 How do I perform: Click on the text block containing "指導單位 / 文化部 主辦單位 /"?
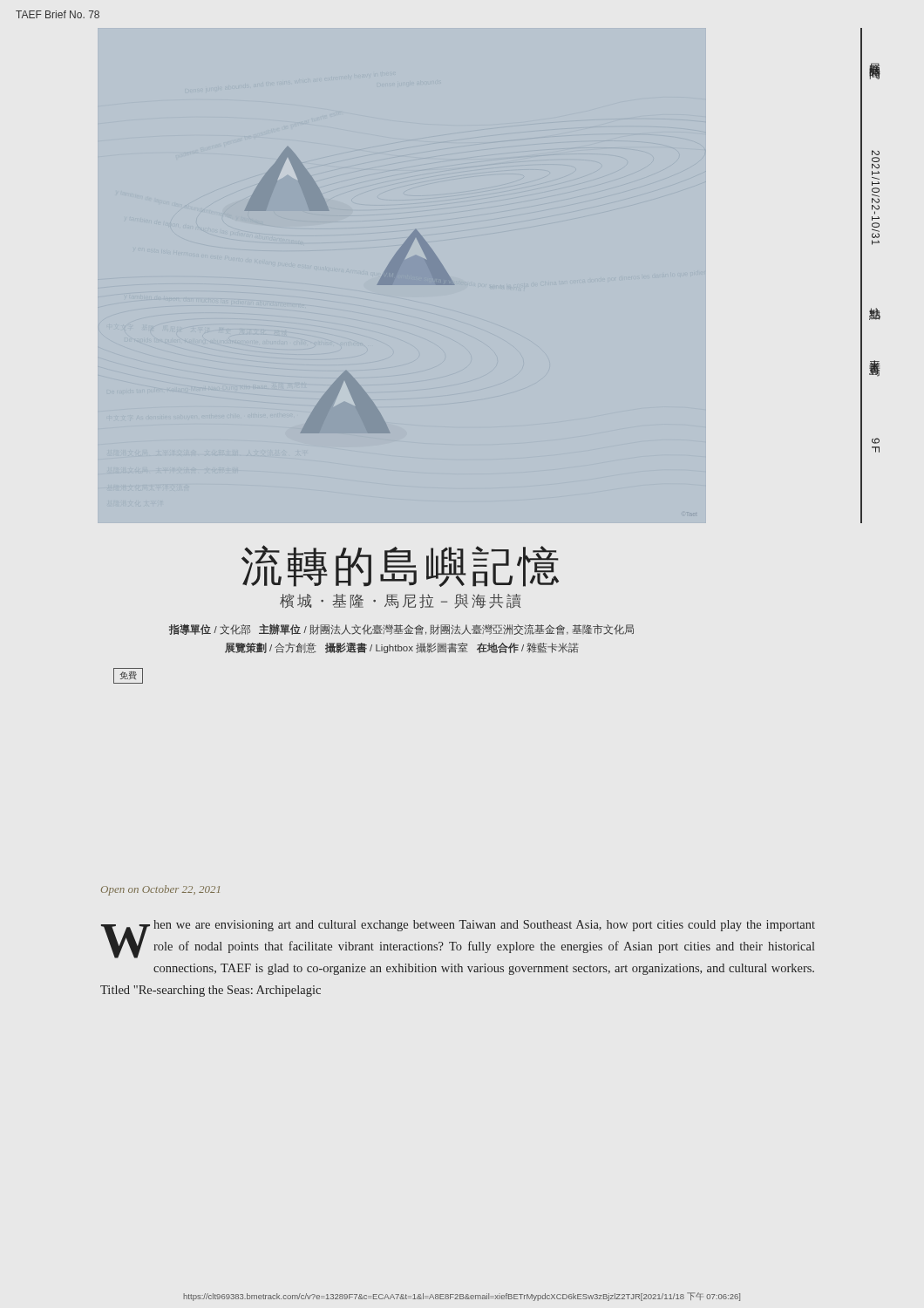pos(402,639)
